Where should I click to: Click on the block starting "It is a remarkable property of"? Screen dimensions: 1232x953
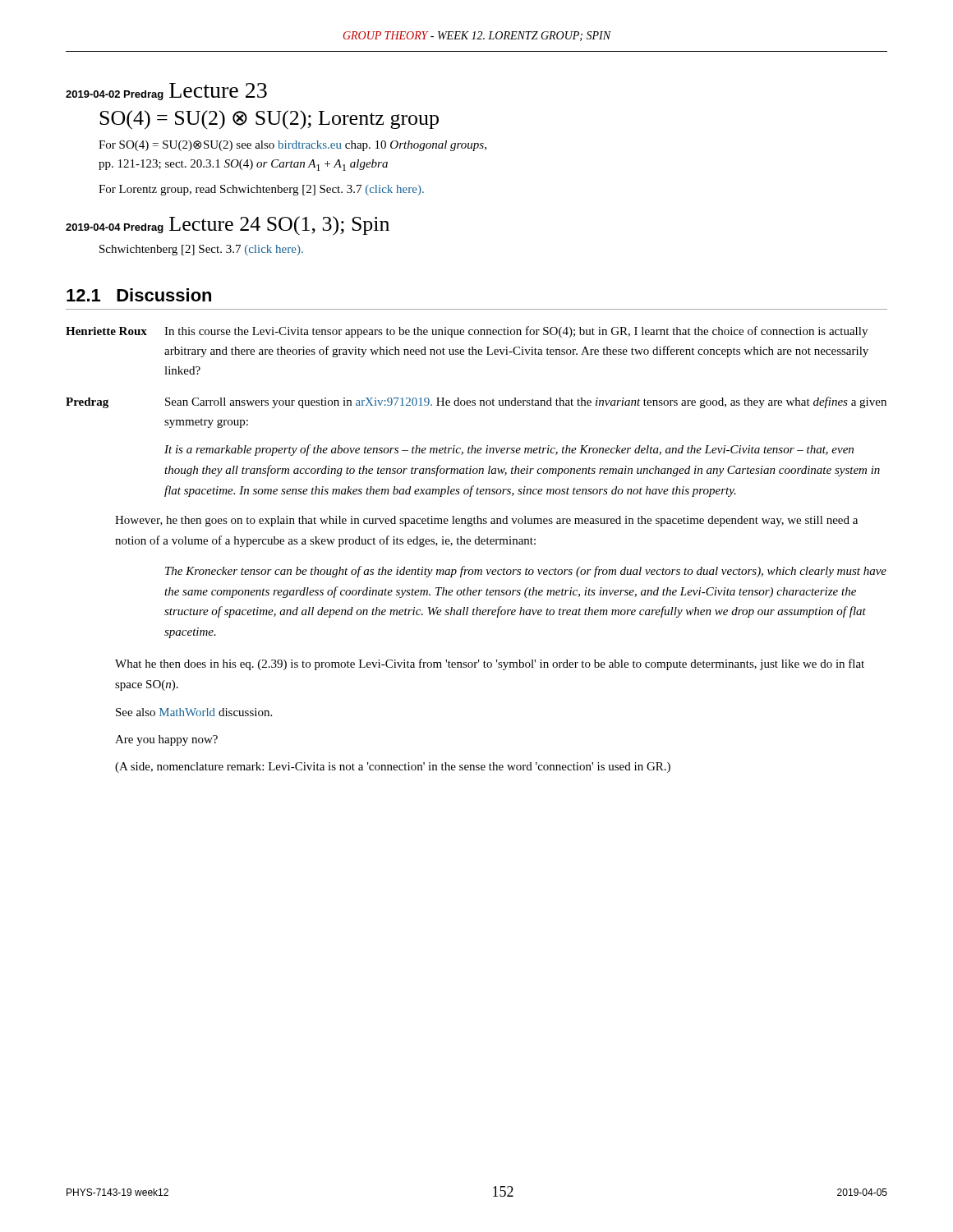click(522, 470)
